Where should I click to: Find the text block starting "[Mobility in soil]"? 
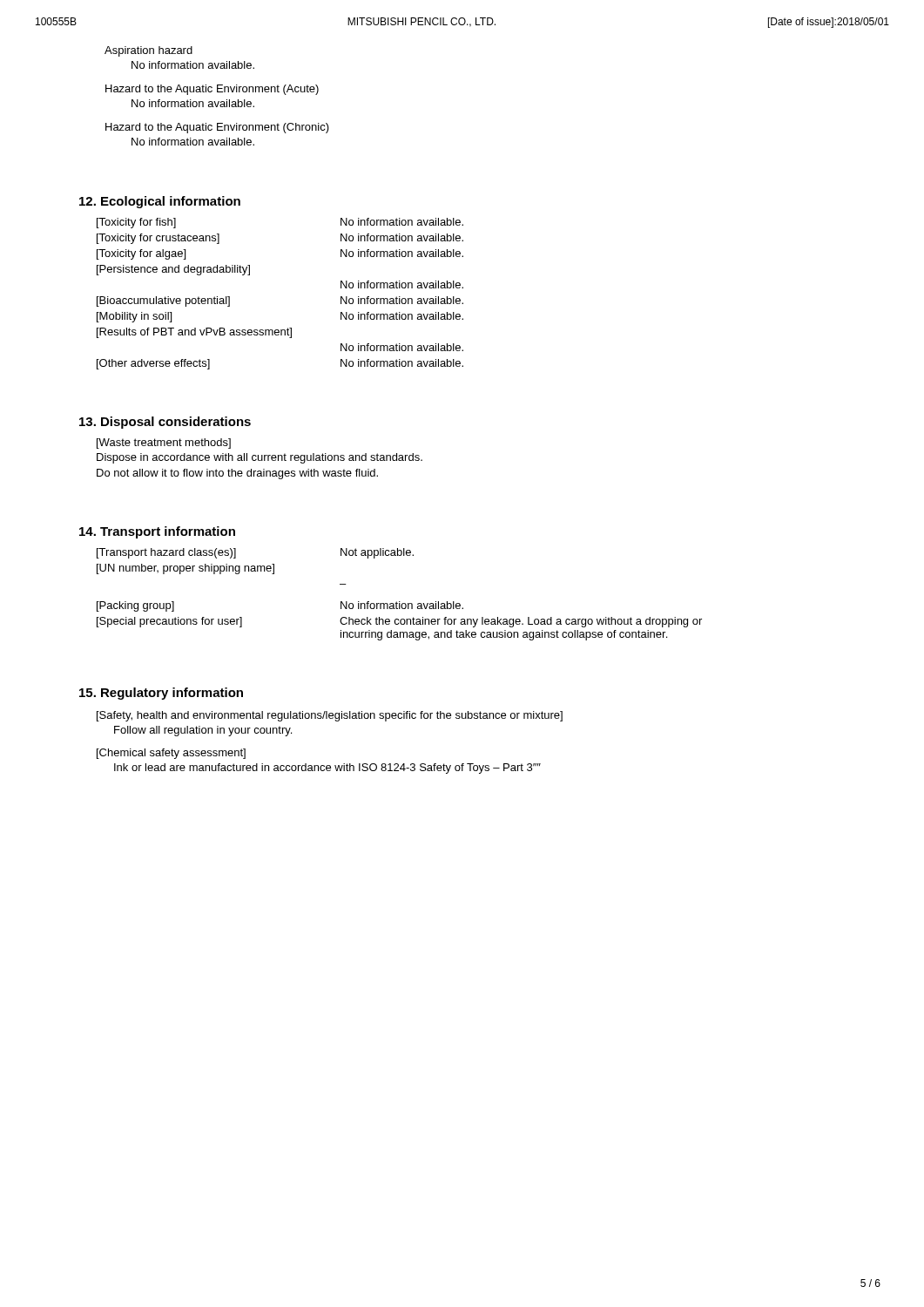(x=134, y=316)
